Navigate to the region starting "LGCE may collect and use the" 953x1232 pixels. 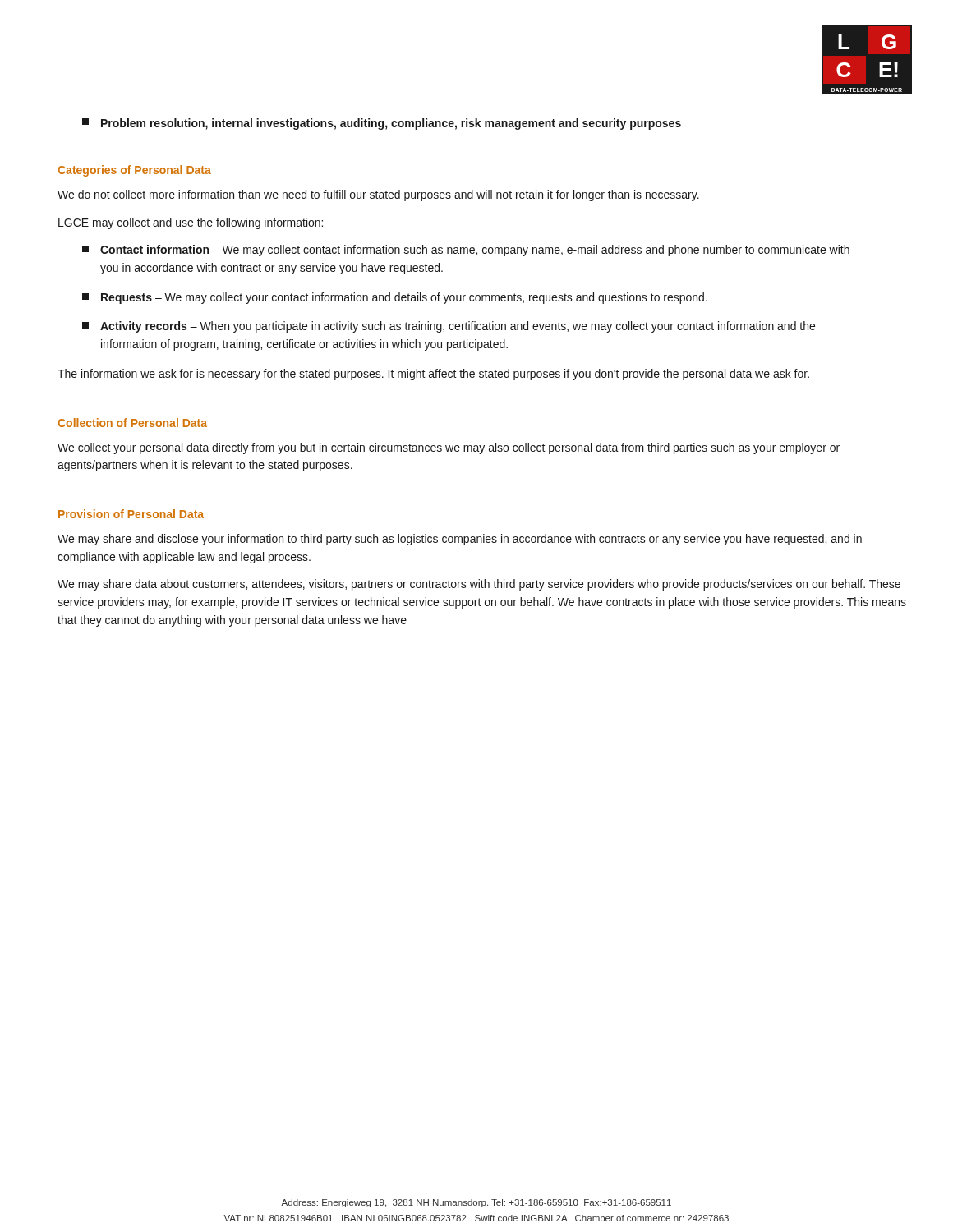click(x=191, y=222)
